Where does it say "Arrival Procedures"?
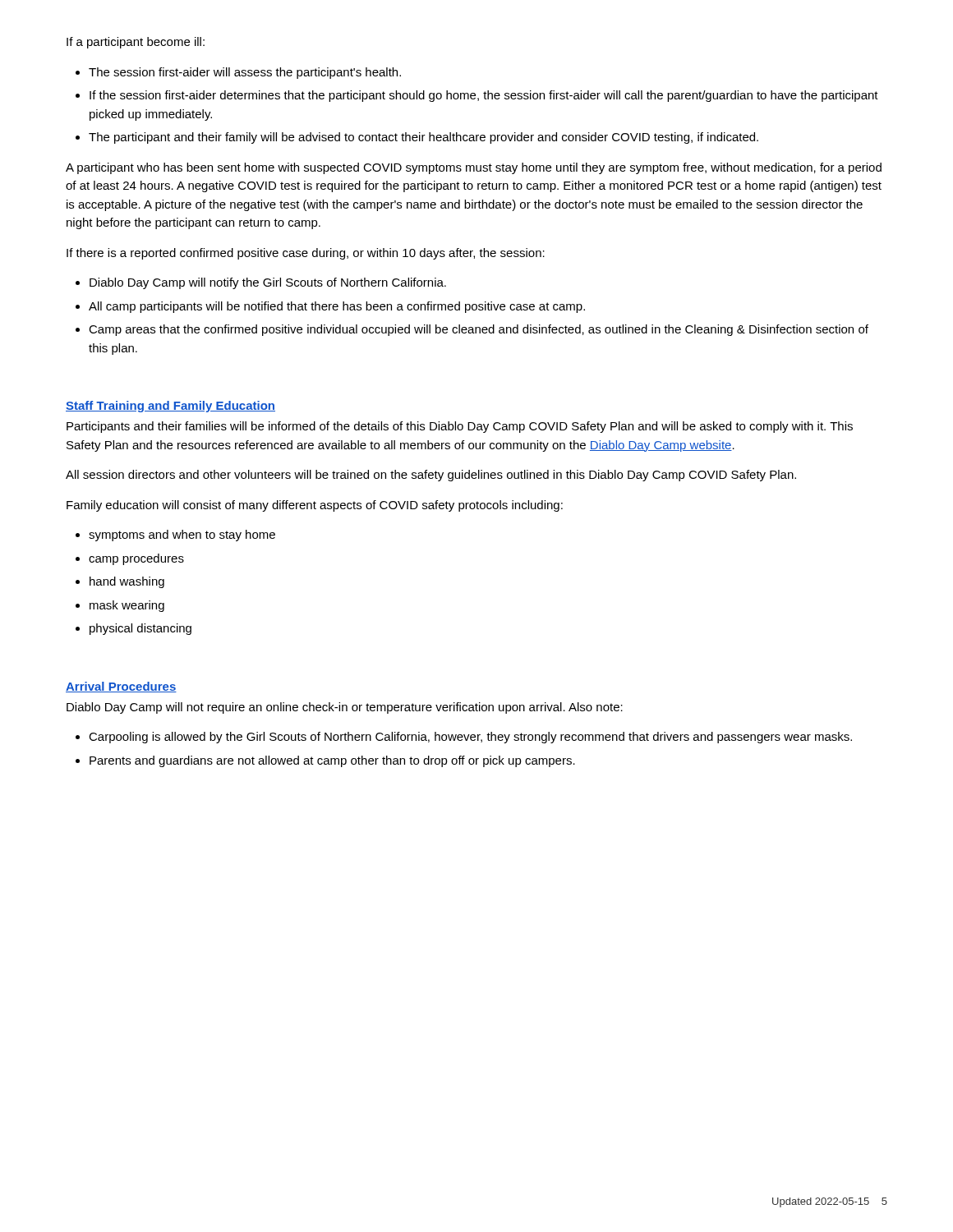 (121, 686)
